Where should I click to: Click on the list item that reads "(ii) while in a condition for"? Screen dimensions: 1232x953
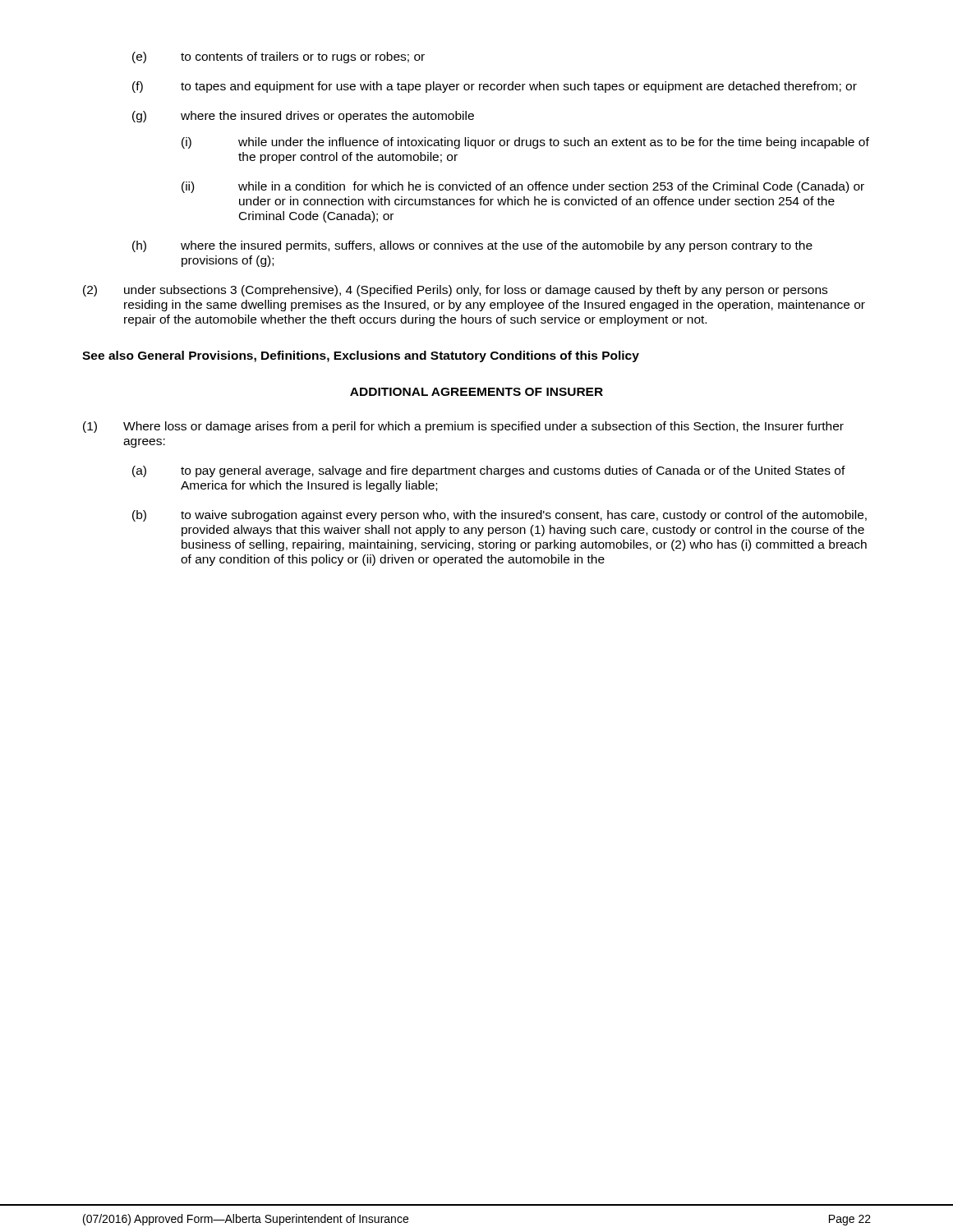click(x=526, y=201)
